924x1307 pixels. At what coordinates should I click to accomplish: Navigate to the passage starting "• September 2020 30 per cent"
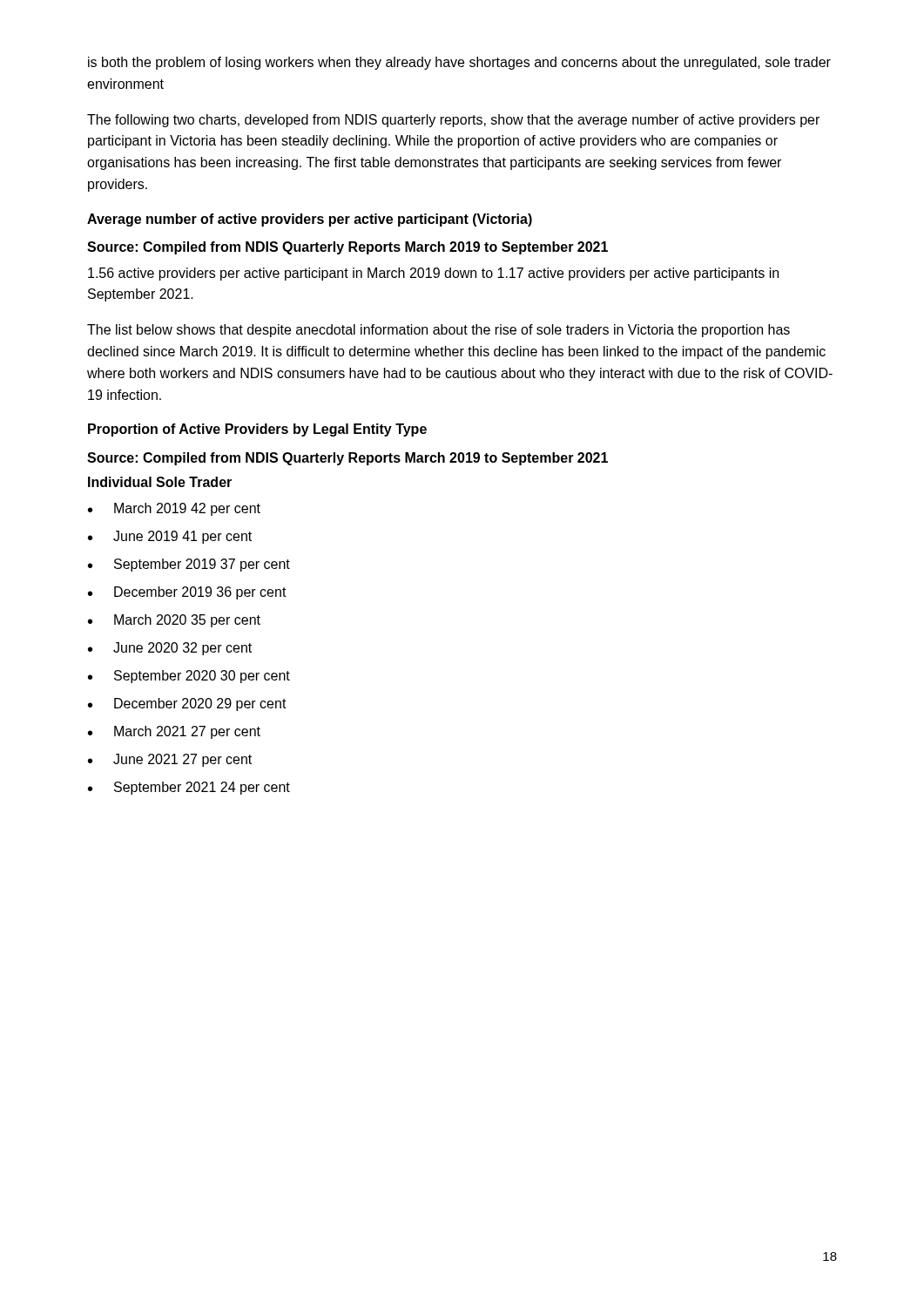pos(188,677)
